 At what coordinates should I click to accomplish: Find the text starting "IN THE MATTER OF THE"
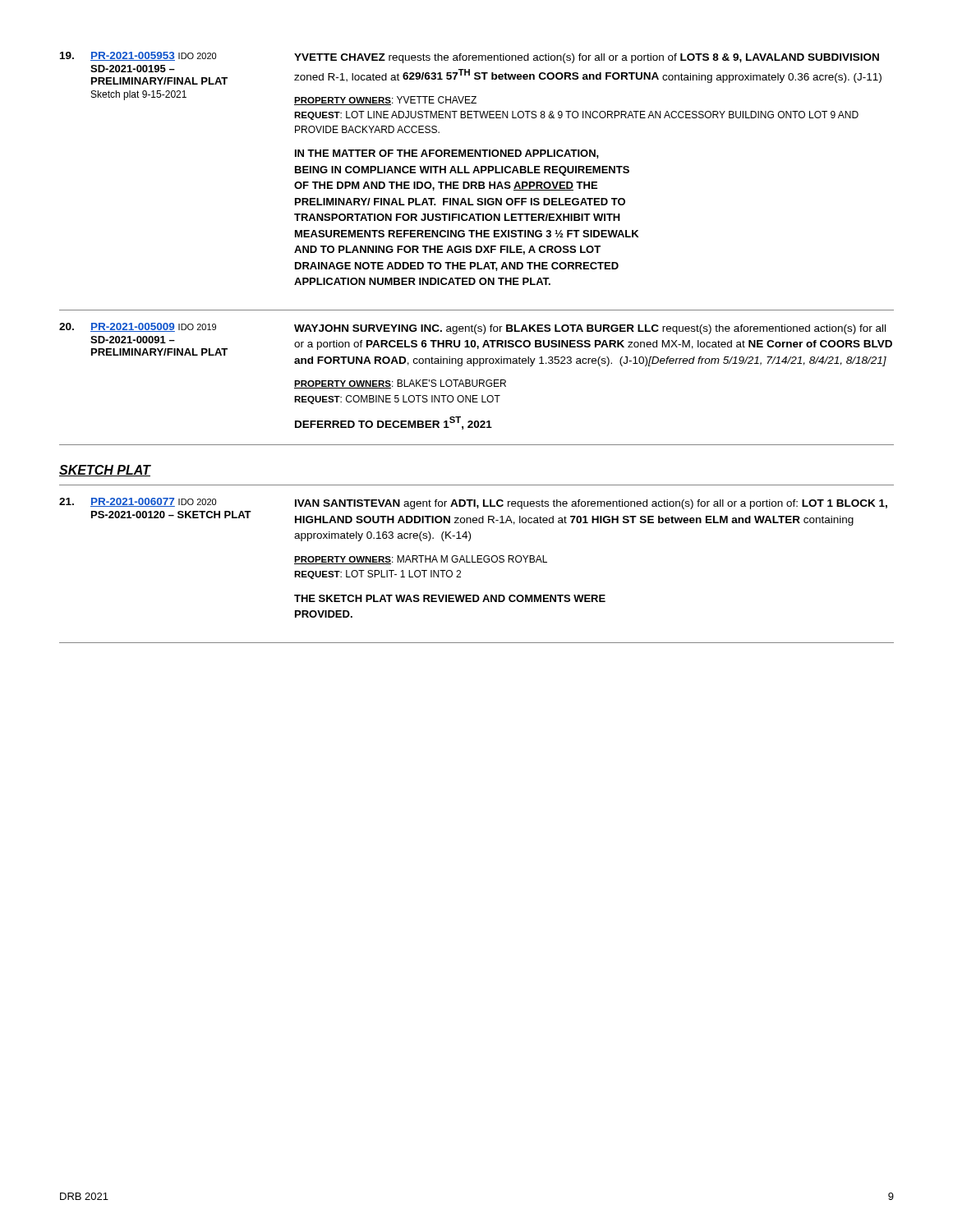tap(466, 217)
